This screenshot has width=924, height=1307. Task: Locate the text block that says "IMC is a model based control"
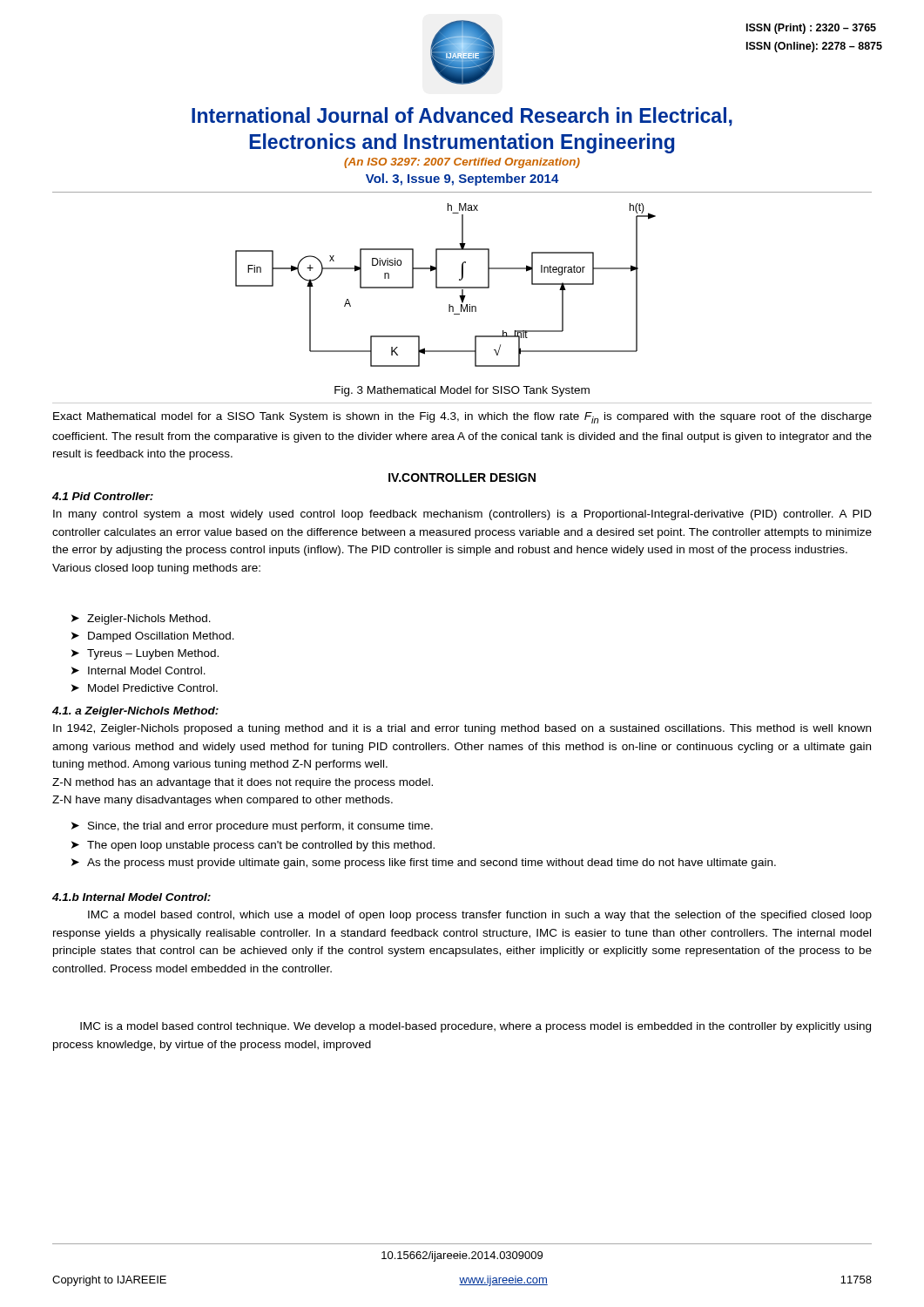point(462,1035)
